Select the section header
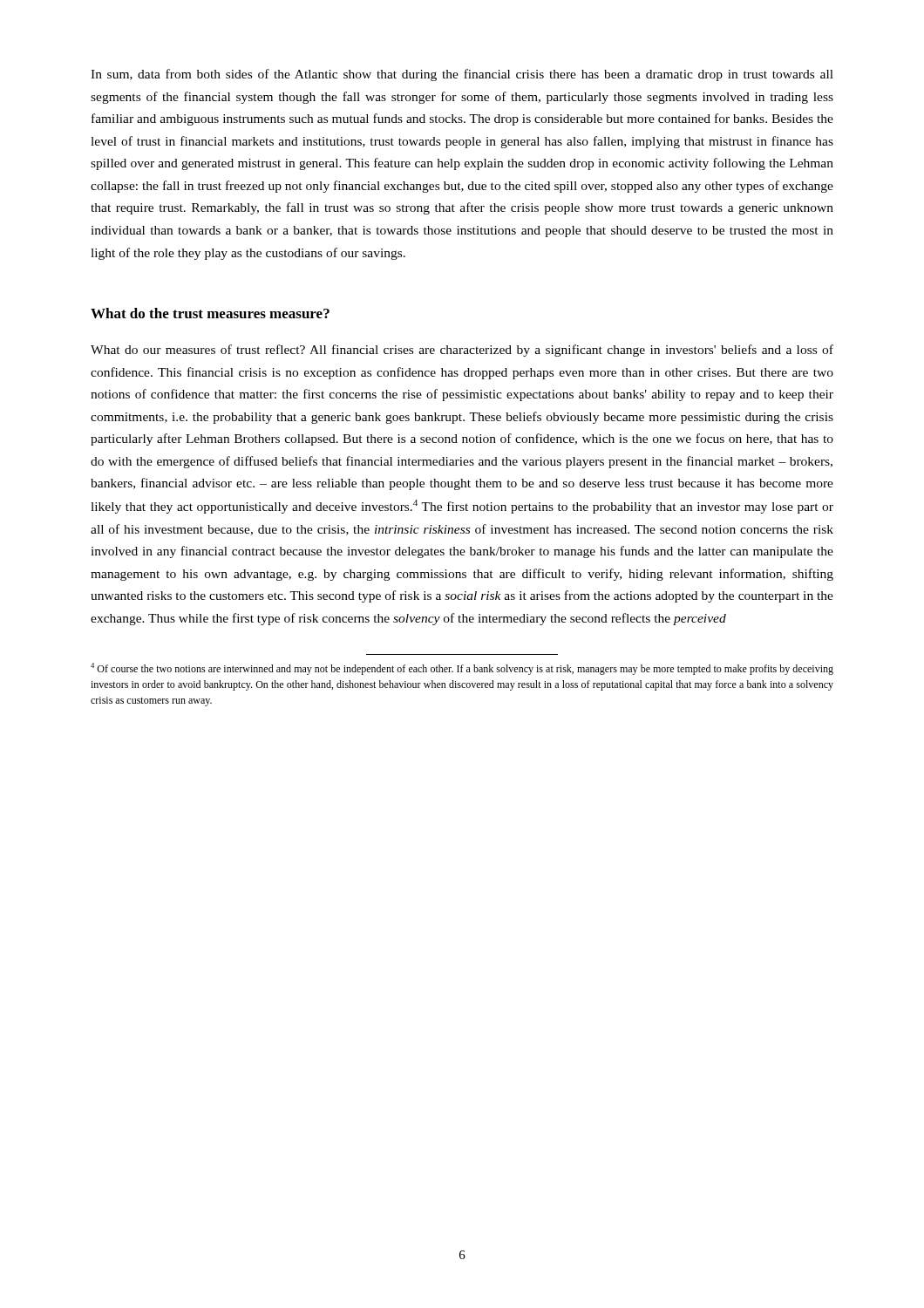 (x=210, y=314)
